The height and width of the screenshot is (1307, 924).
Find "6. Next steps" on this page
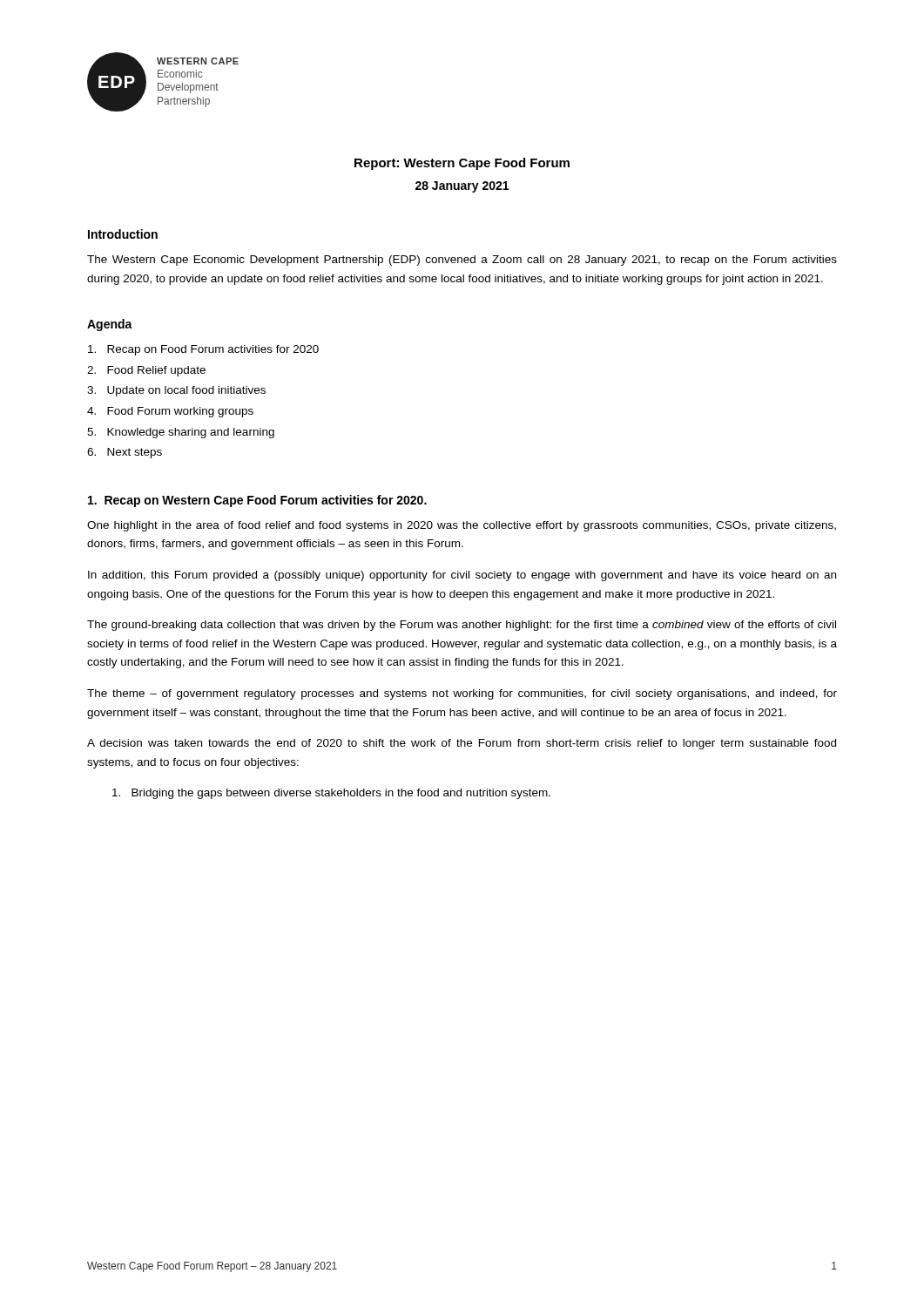[x=125, y=452]
